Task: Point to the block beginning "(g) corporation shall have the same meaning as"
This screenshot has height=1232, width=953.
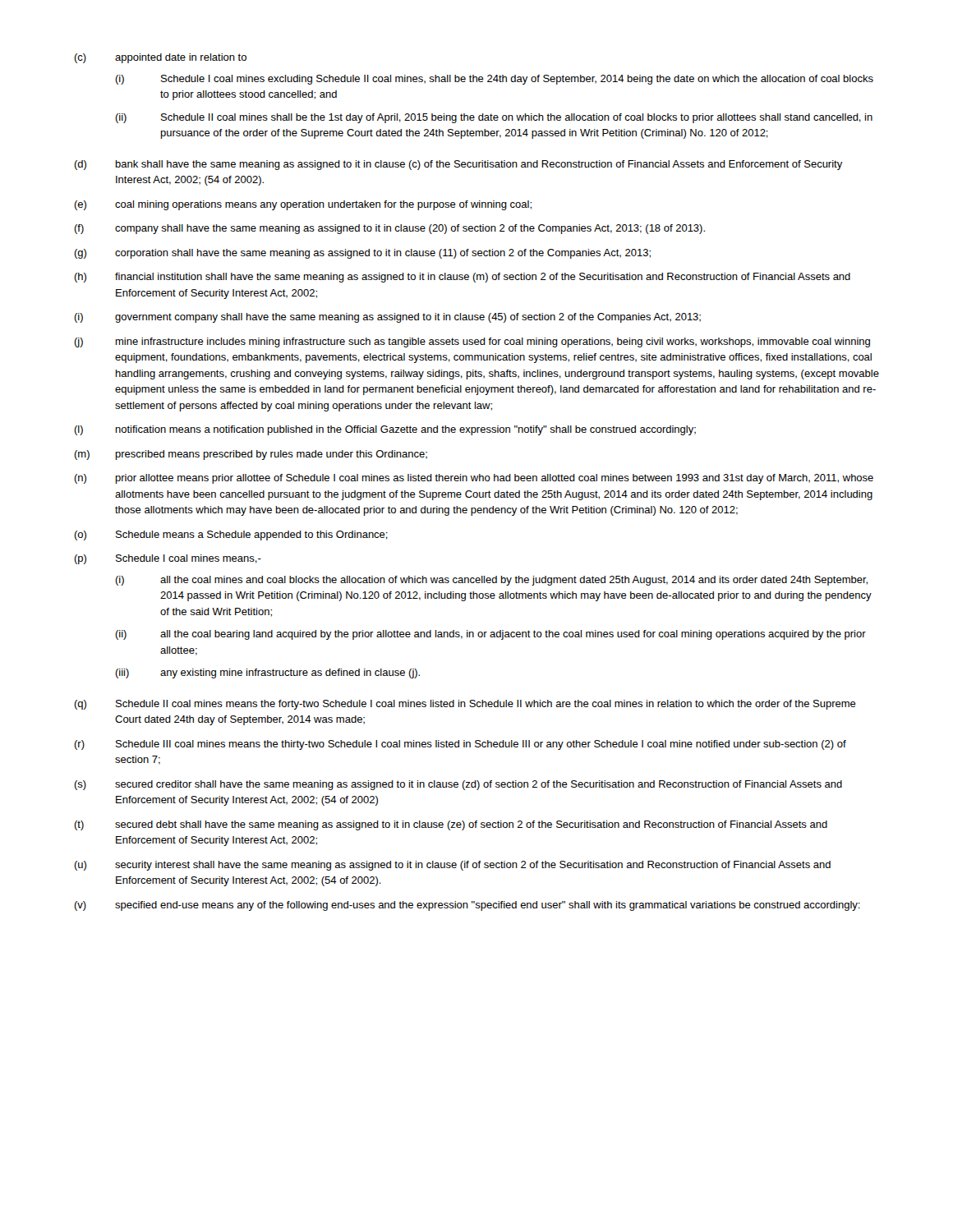Action: [x=476, y=252]
